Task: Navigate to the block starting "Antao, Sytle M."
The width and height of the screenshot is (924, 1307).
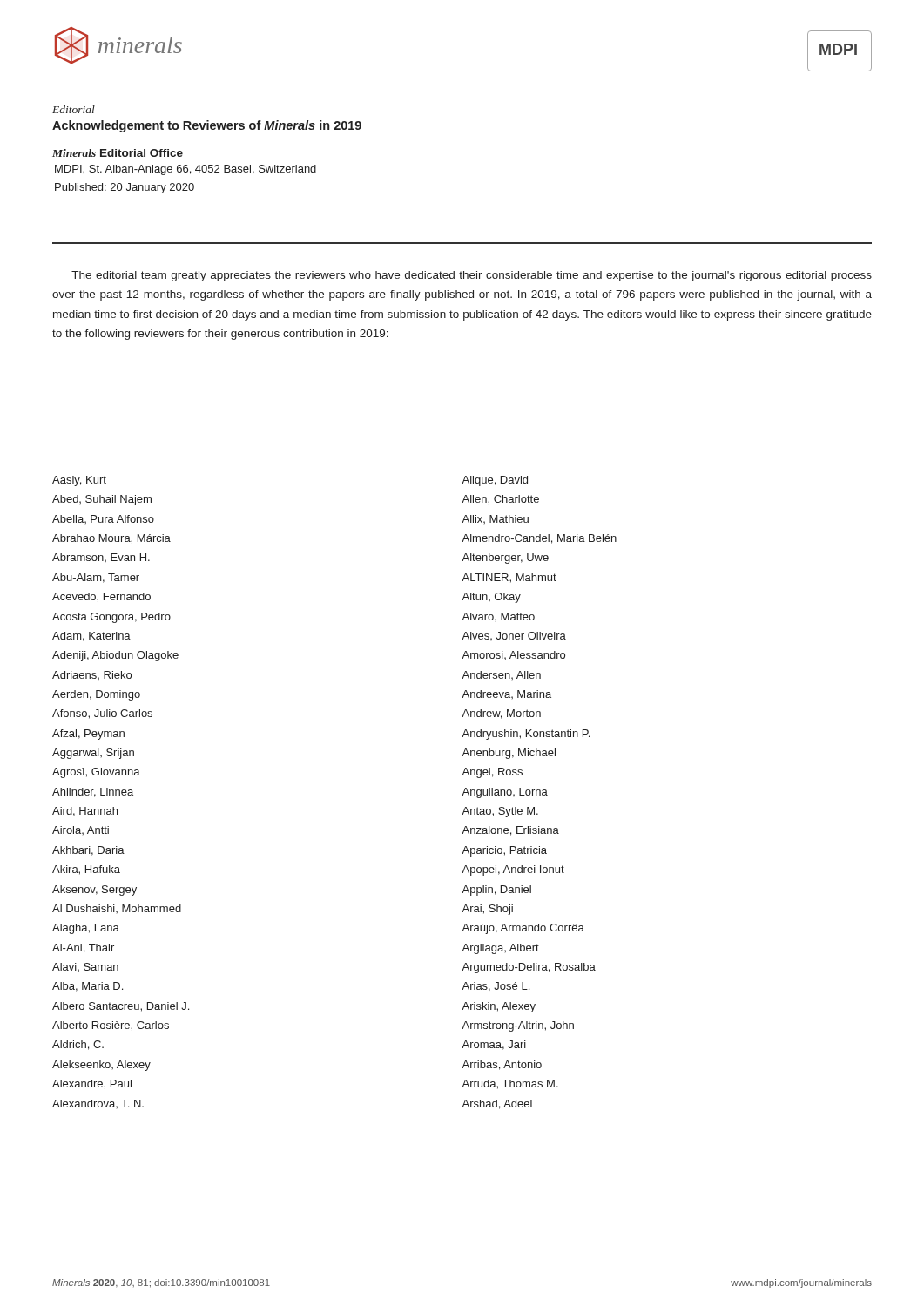Action: point(500,811)
